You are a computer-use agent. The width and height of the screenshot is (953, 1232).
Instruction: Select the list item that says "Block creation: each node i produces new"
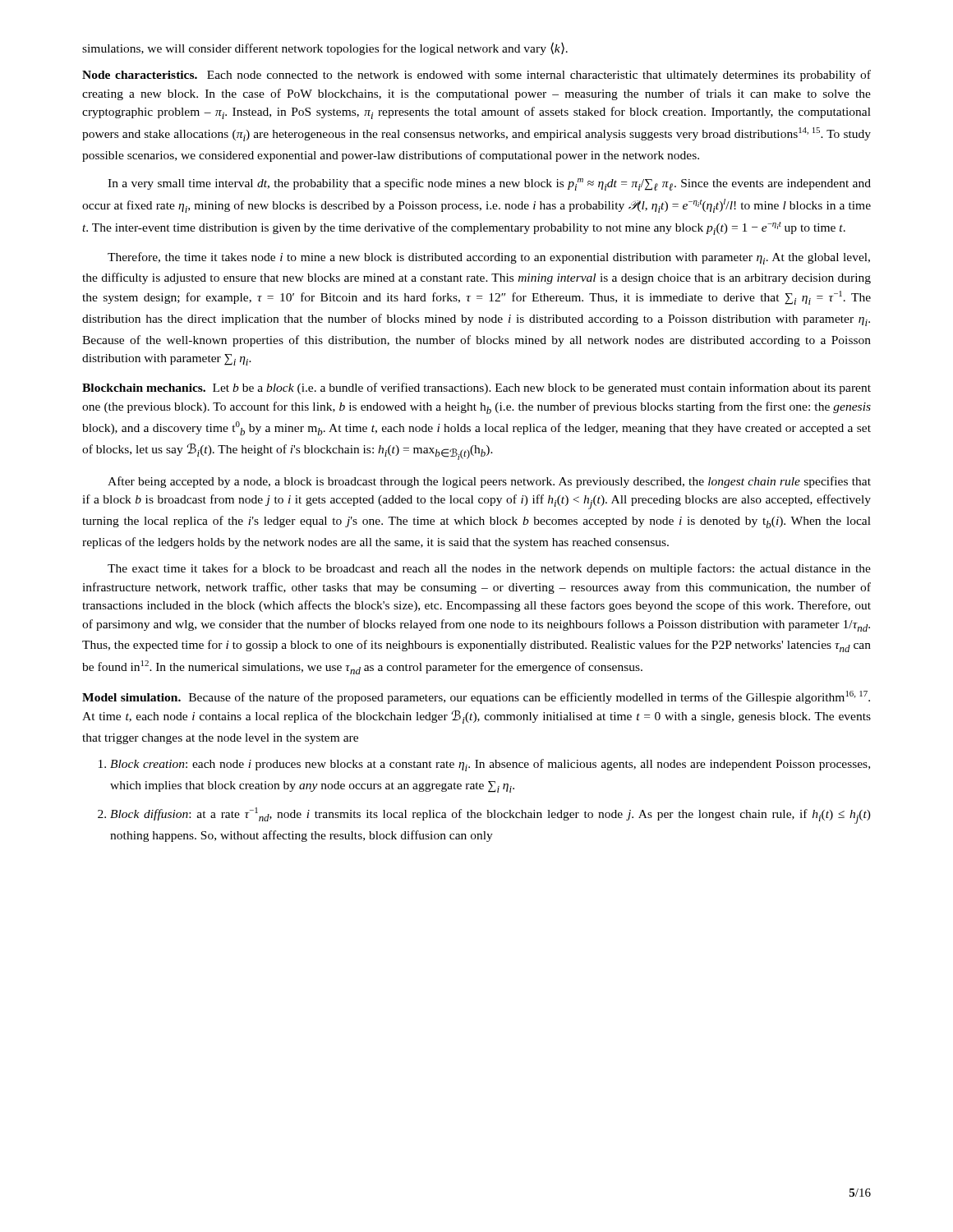476,800
